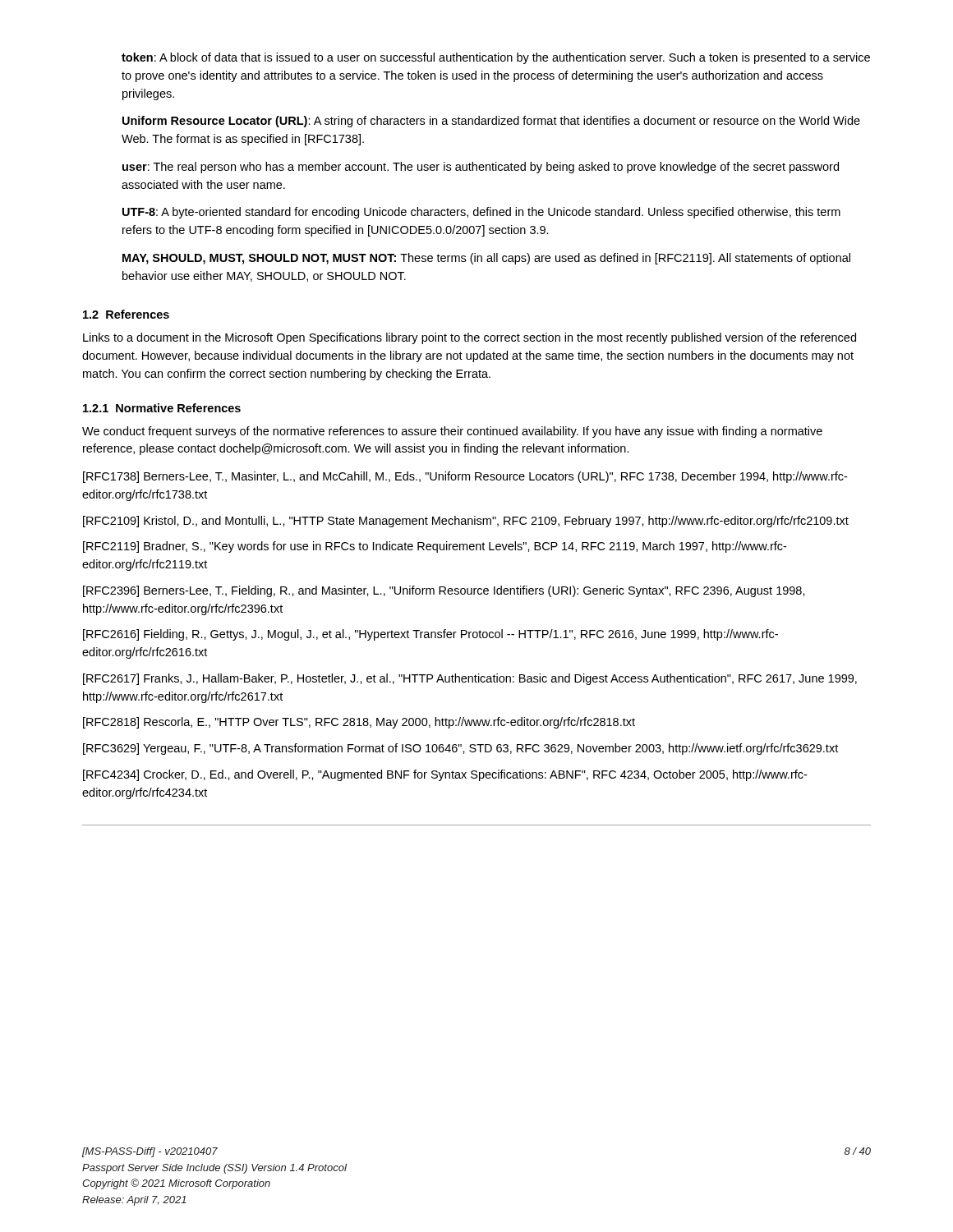Navigate to the passage starting "[RFC2818] Rescorla, E., "HTTP Over"
The image size is (953, 1232).
point(359,722)
